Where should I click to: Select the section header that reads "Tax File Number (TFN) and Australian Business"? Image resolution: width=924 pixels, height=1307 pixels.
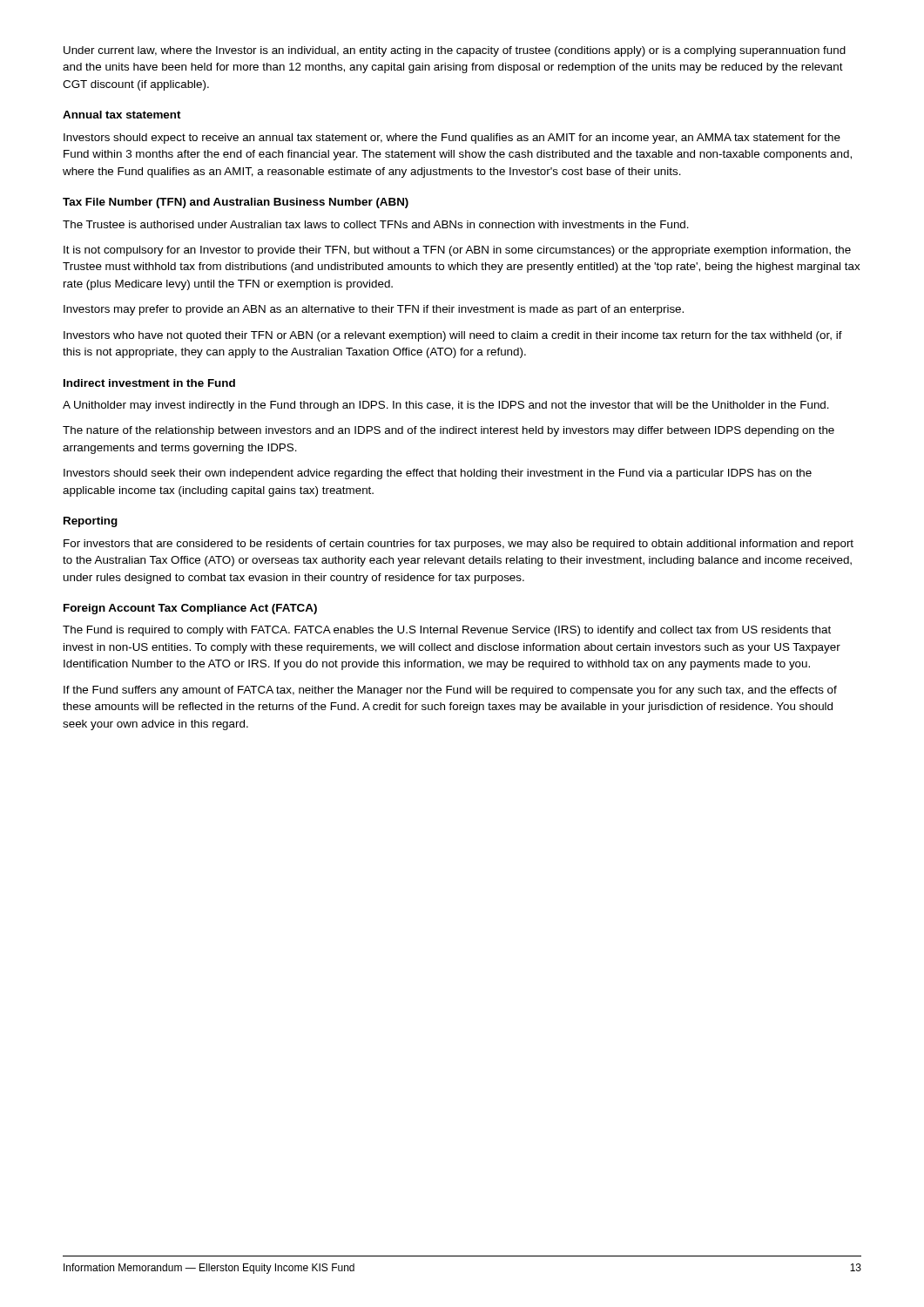click(236, 203)
